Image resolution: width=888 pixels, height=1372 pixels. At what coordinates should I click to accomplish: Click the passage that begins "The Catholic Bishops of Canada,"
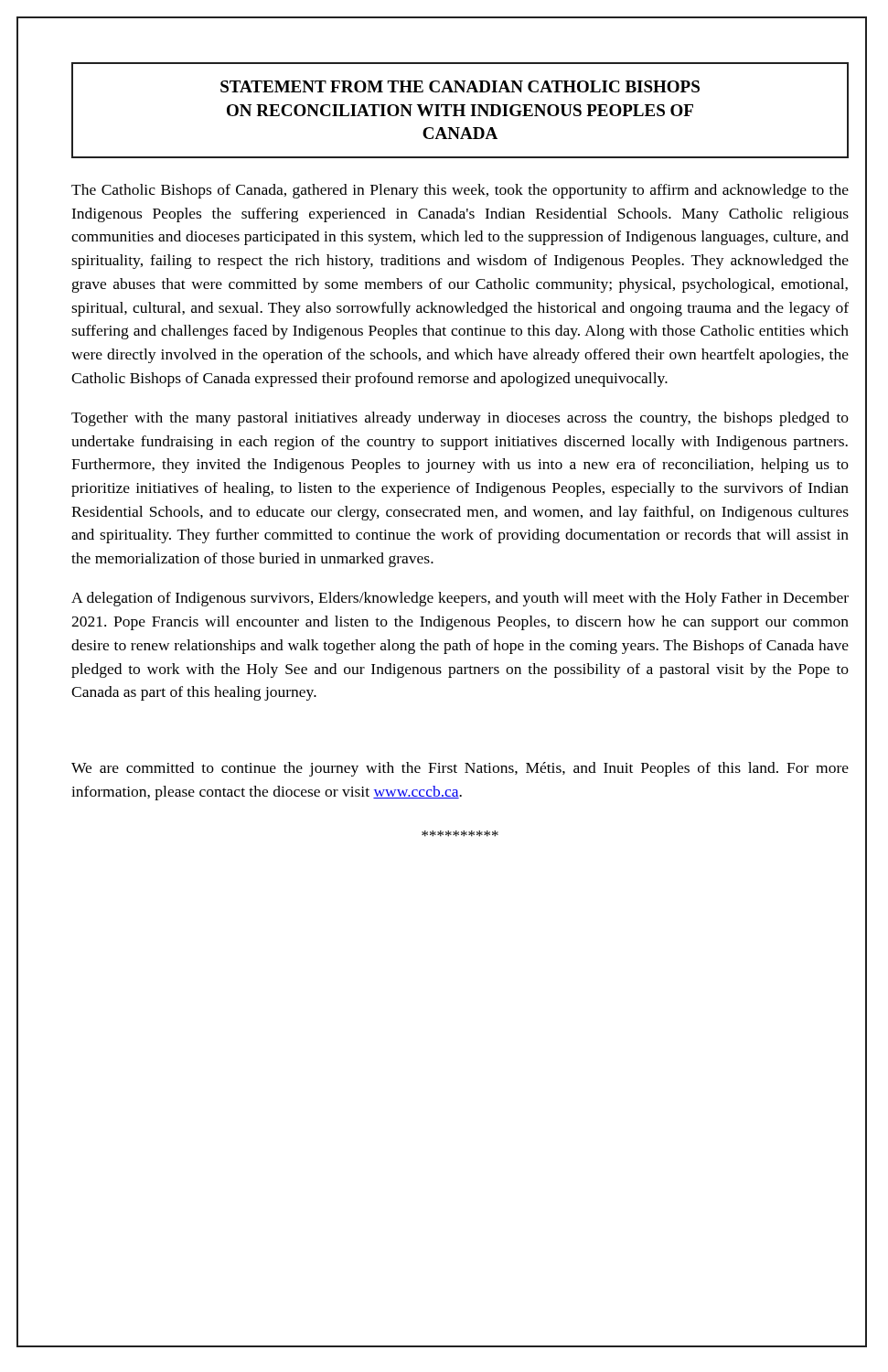(460, 284)
